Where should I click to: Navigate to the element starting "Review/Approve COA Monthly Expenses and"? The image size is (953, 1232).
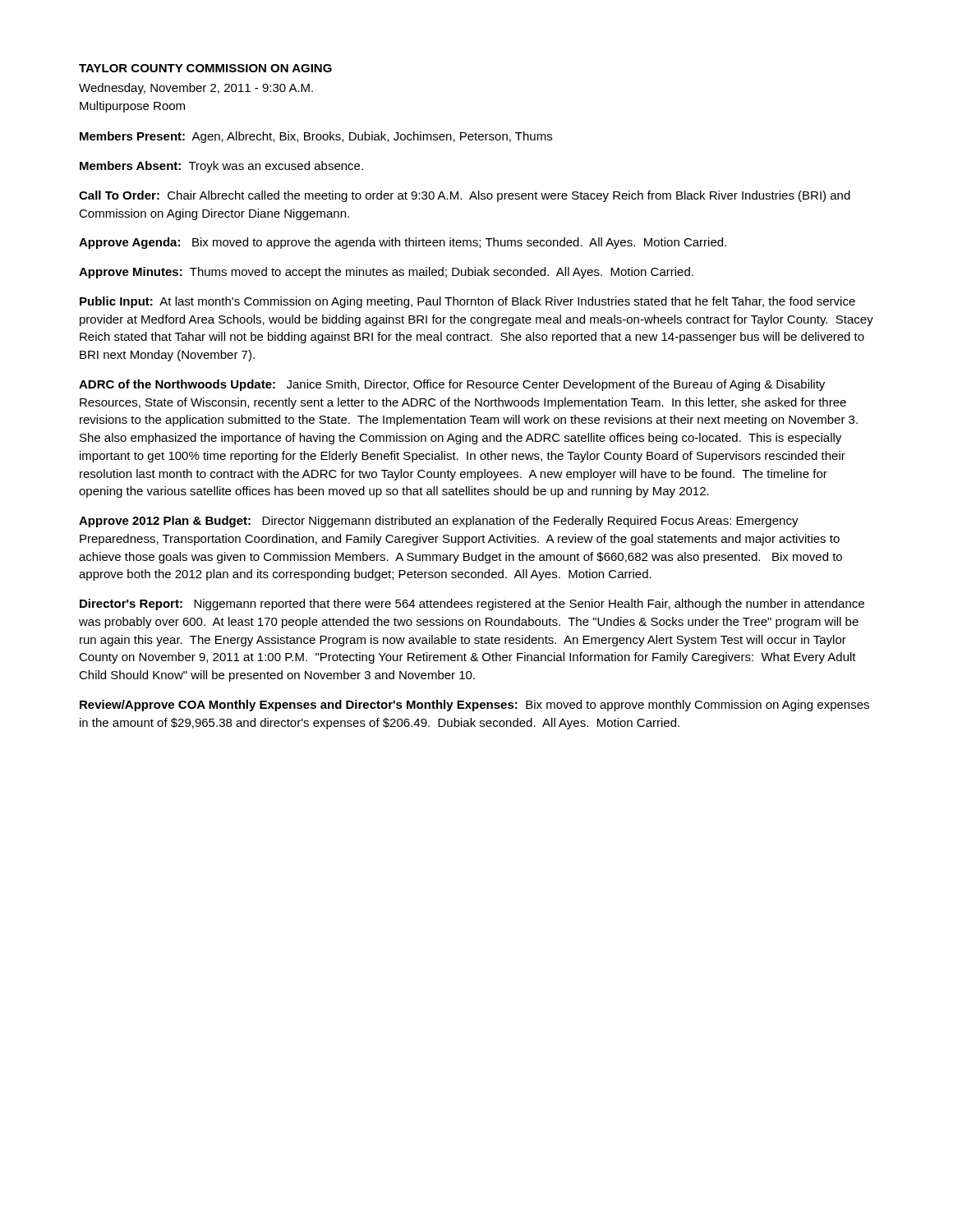point(474,713)
